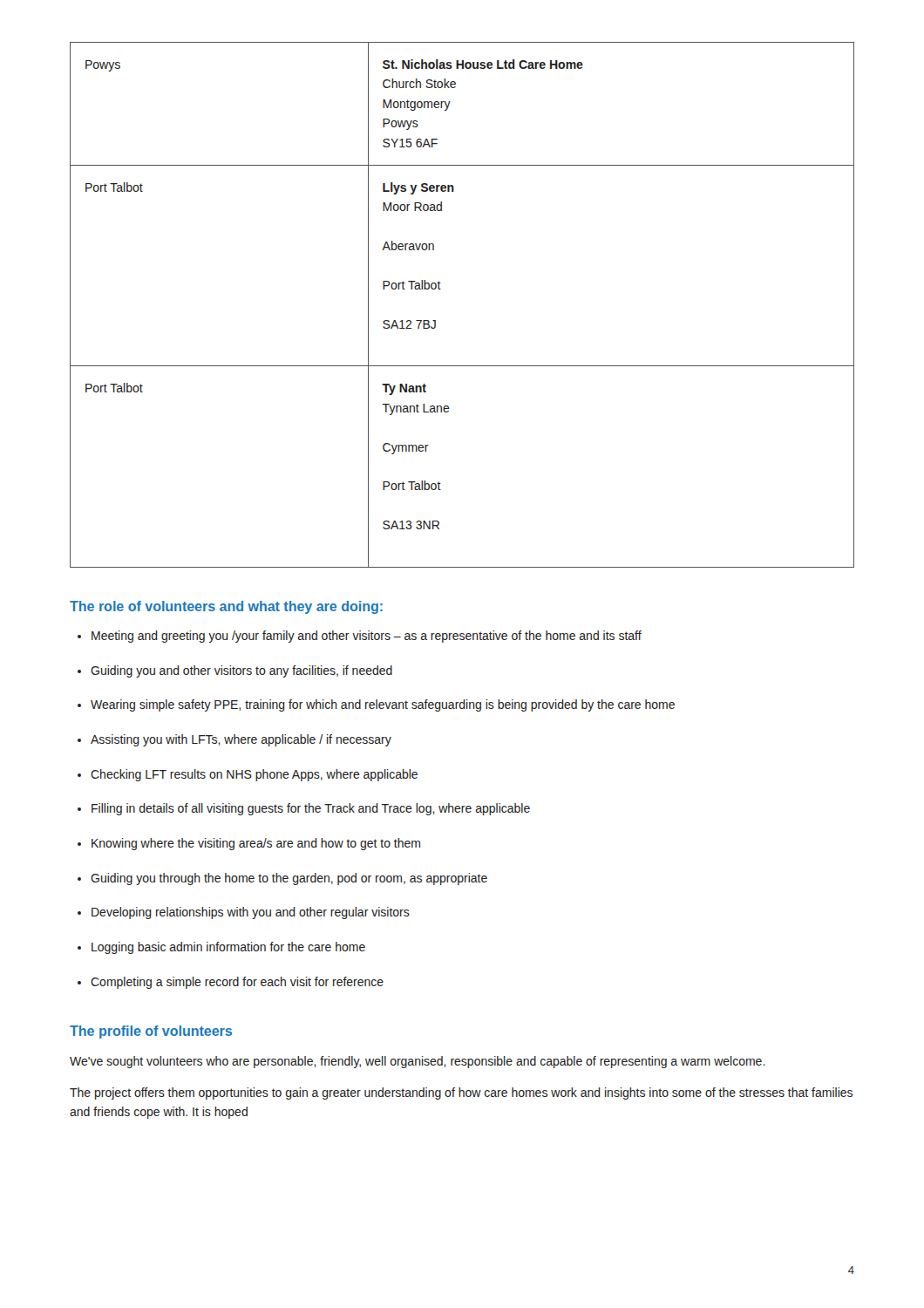
Task: Where is the passage that starts "Meeting and greeting you /your family"?
Action: coord(462,636)
